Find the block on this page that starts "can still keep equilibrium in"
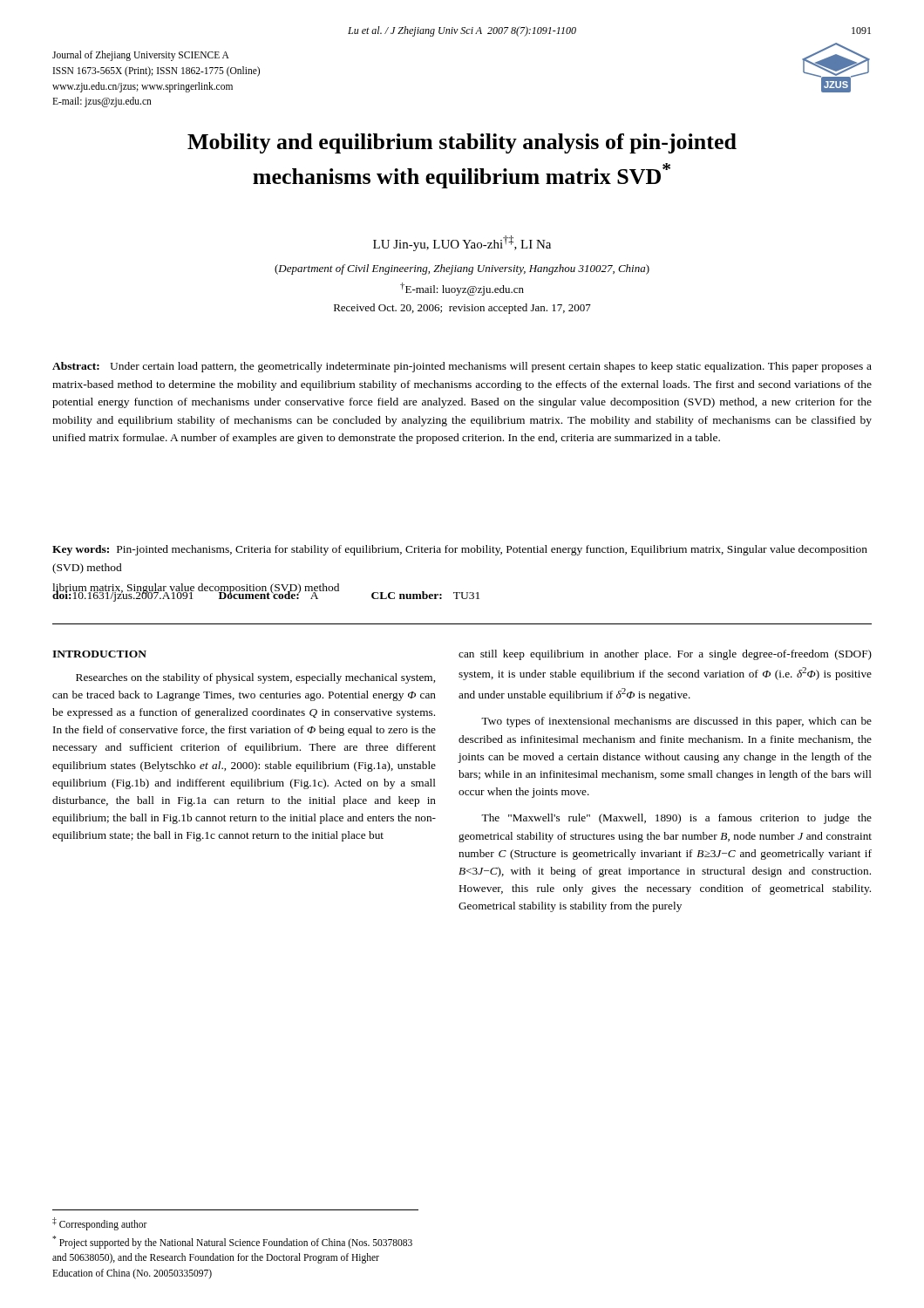Image resolution: width=924 pixels, height=1308 pixels. tap(665, 780)
